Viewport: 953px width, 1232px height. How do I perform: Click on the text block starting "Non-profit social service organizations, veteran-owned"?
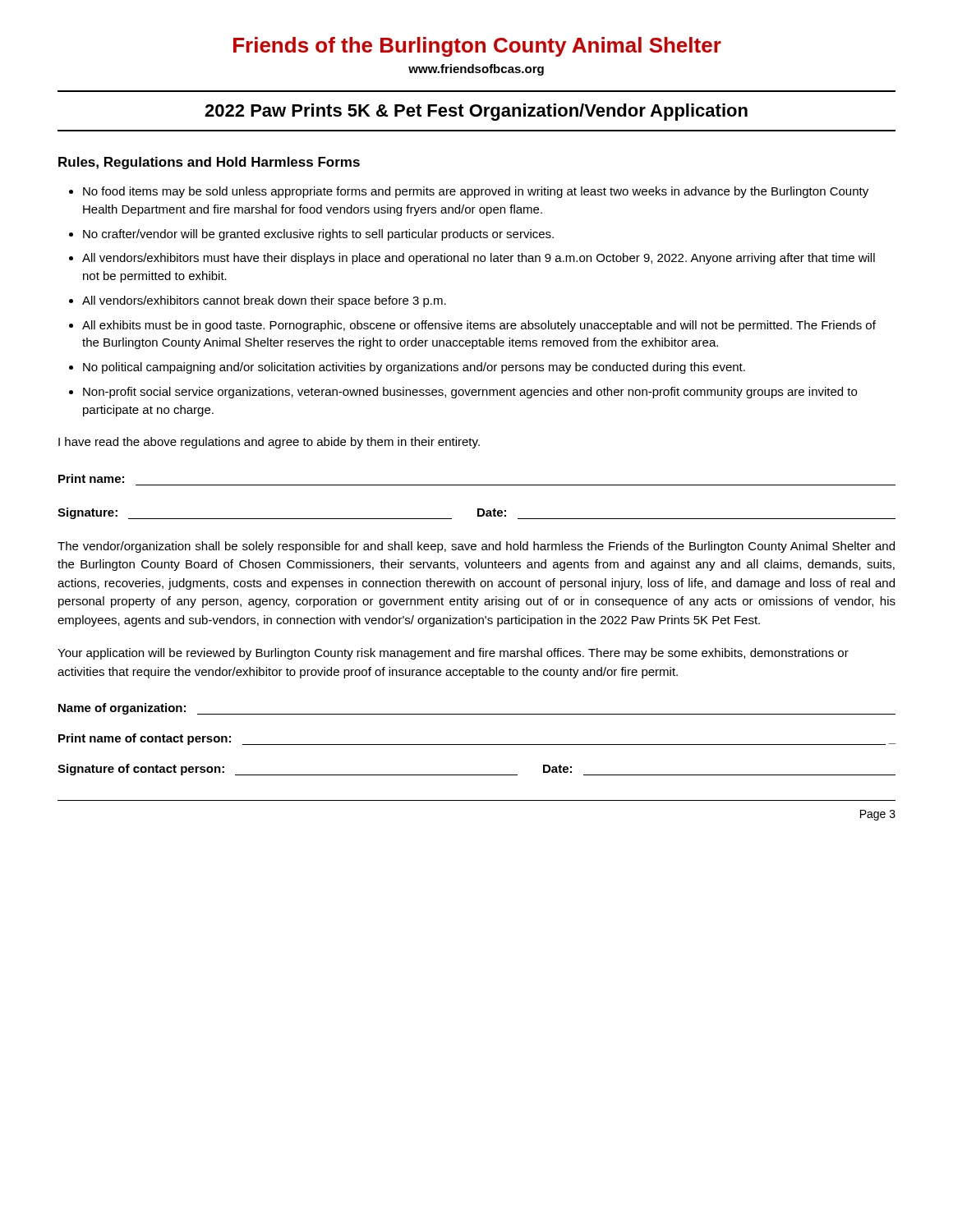(470, 400)
